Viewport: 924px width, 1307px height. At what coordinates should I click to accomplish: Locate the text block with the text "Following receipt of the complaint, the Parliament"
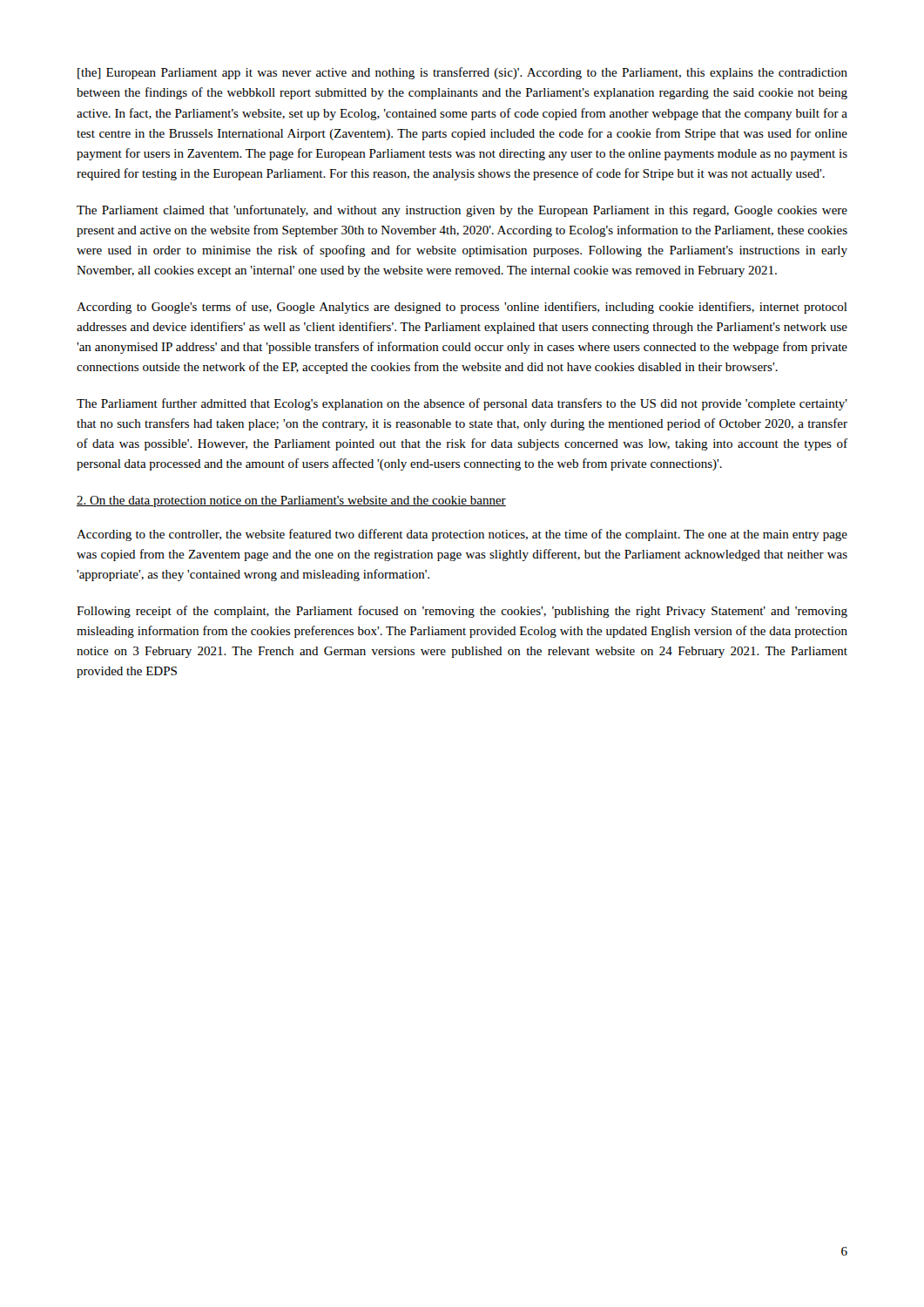[x=462, y=641]
